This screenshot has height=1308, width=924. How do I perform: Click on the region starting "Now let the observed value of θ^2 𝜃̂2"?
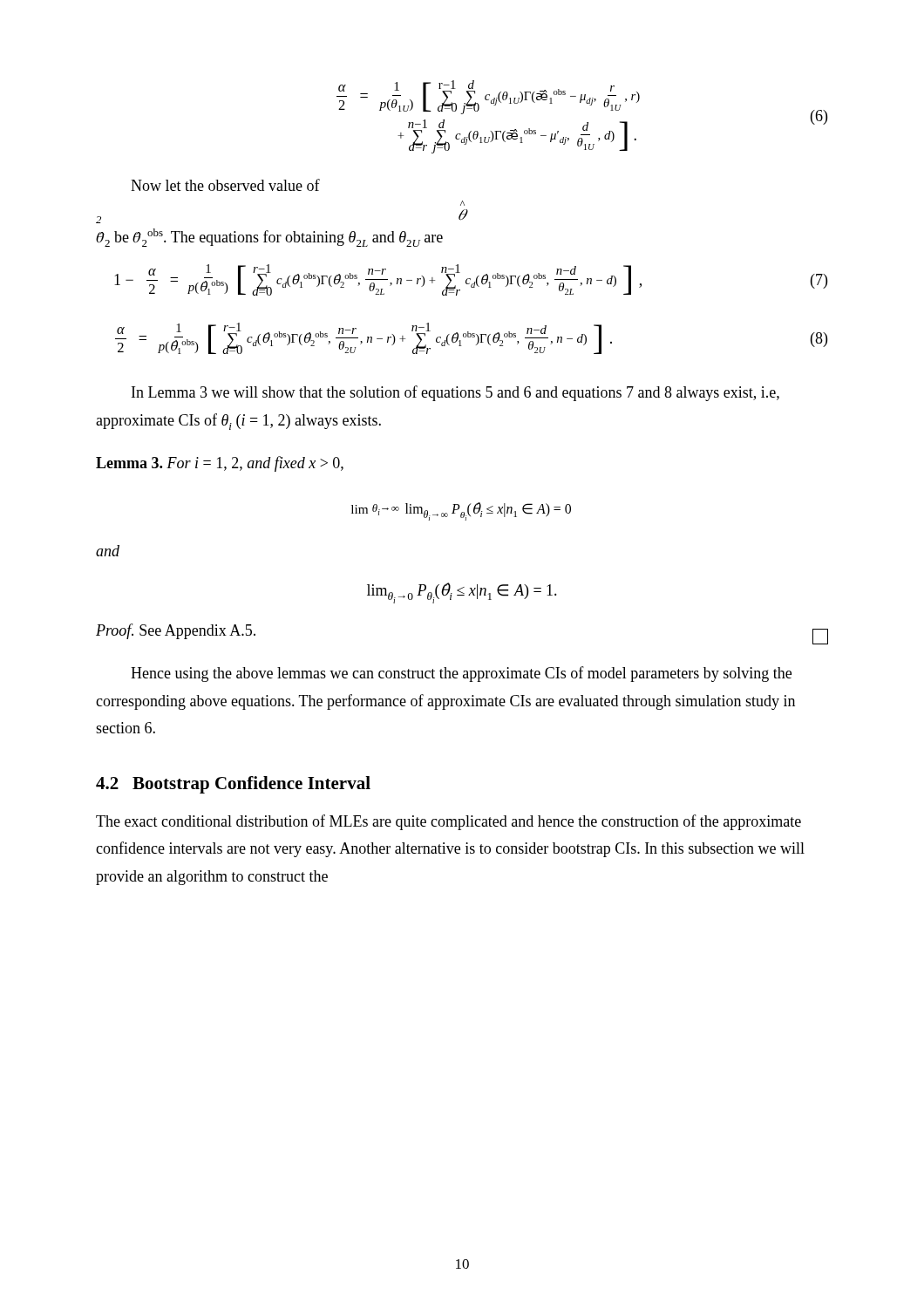click(462, 213)
